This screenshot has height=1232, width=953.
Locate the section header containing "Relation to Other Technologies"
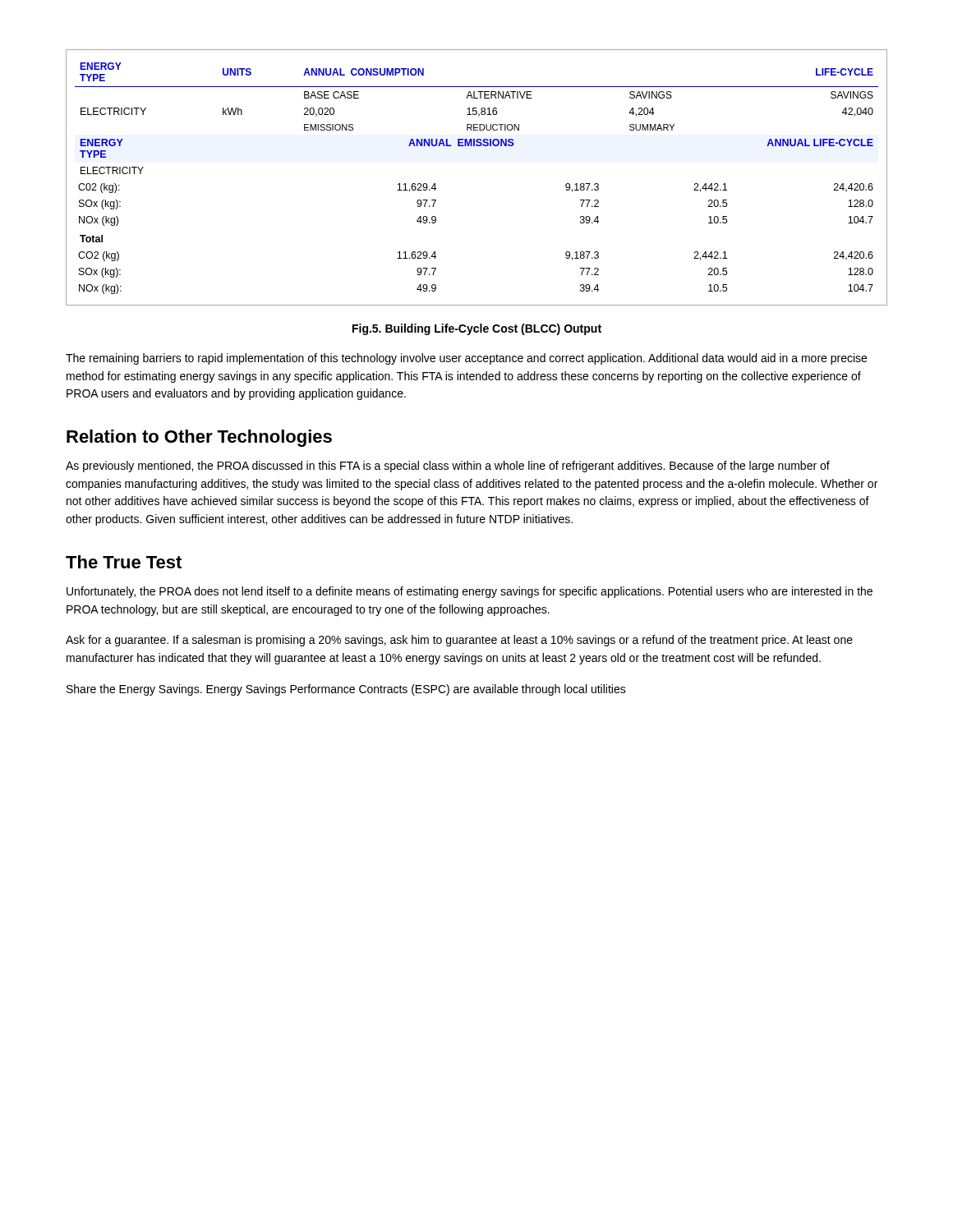click(x=199, y=437)
